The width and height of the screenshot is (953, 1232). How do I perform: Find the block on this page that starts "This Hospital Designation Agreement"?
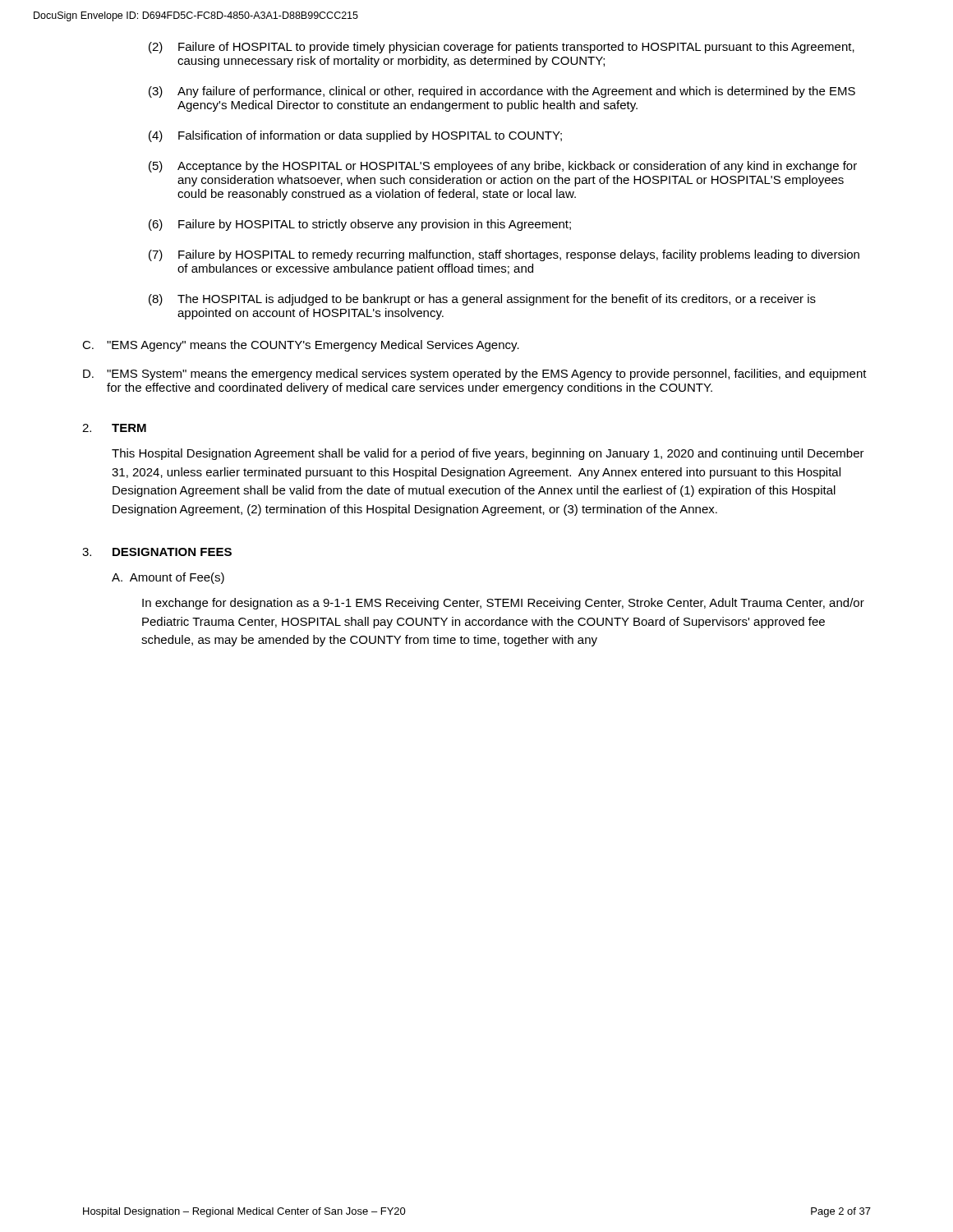tap(488, 481)
